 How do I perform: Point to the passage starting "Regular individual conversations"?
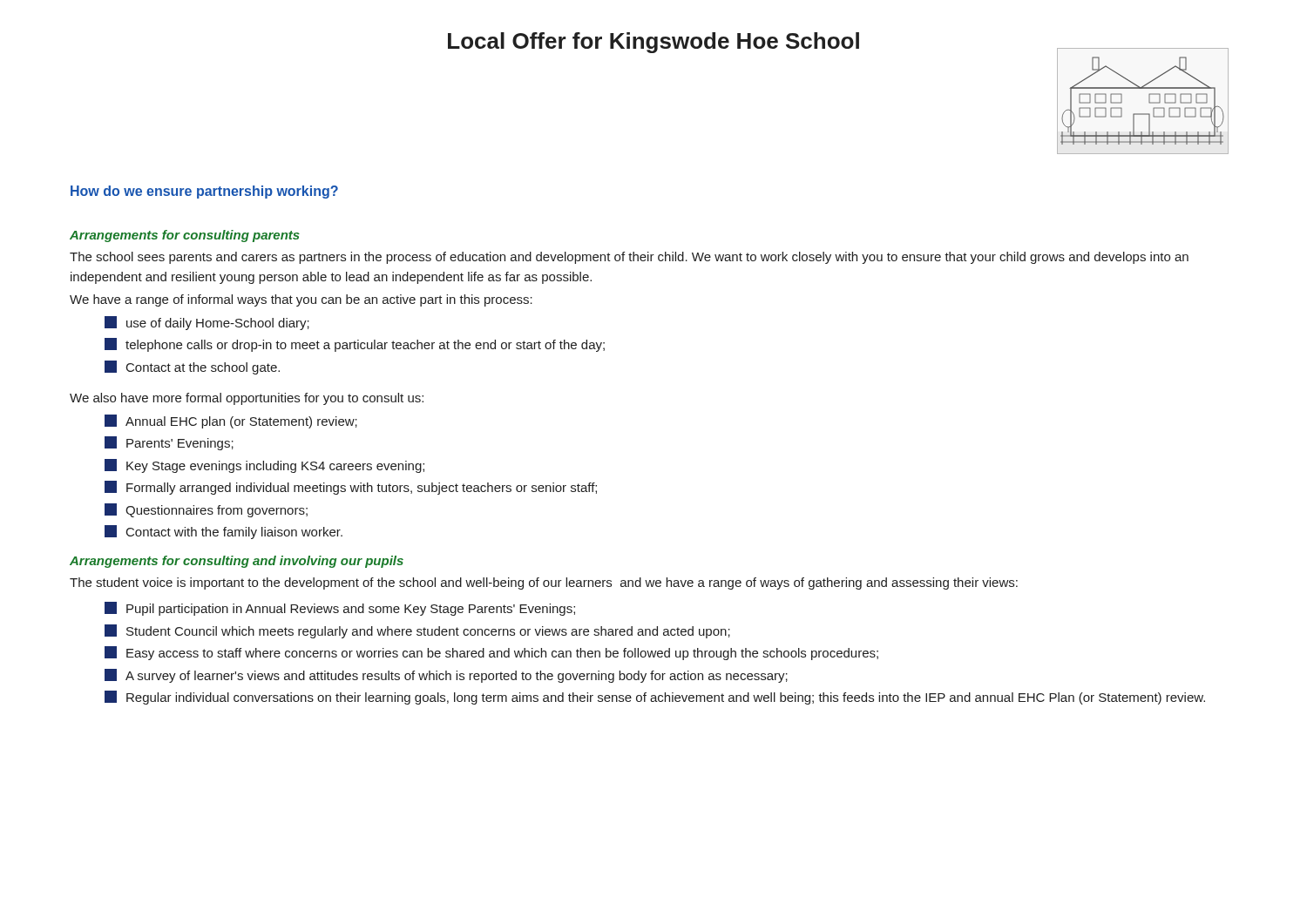pyautogui.click(x=671, y=698)
